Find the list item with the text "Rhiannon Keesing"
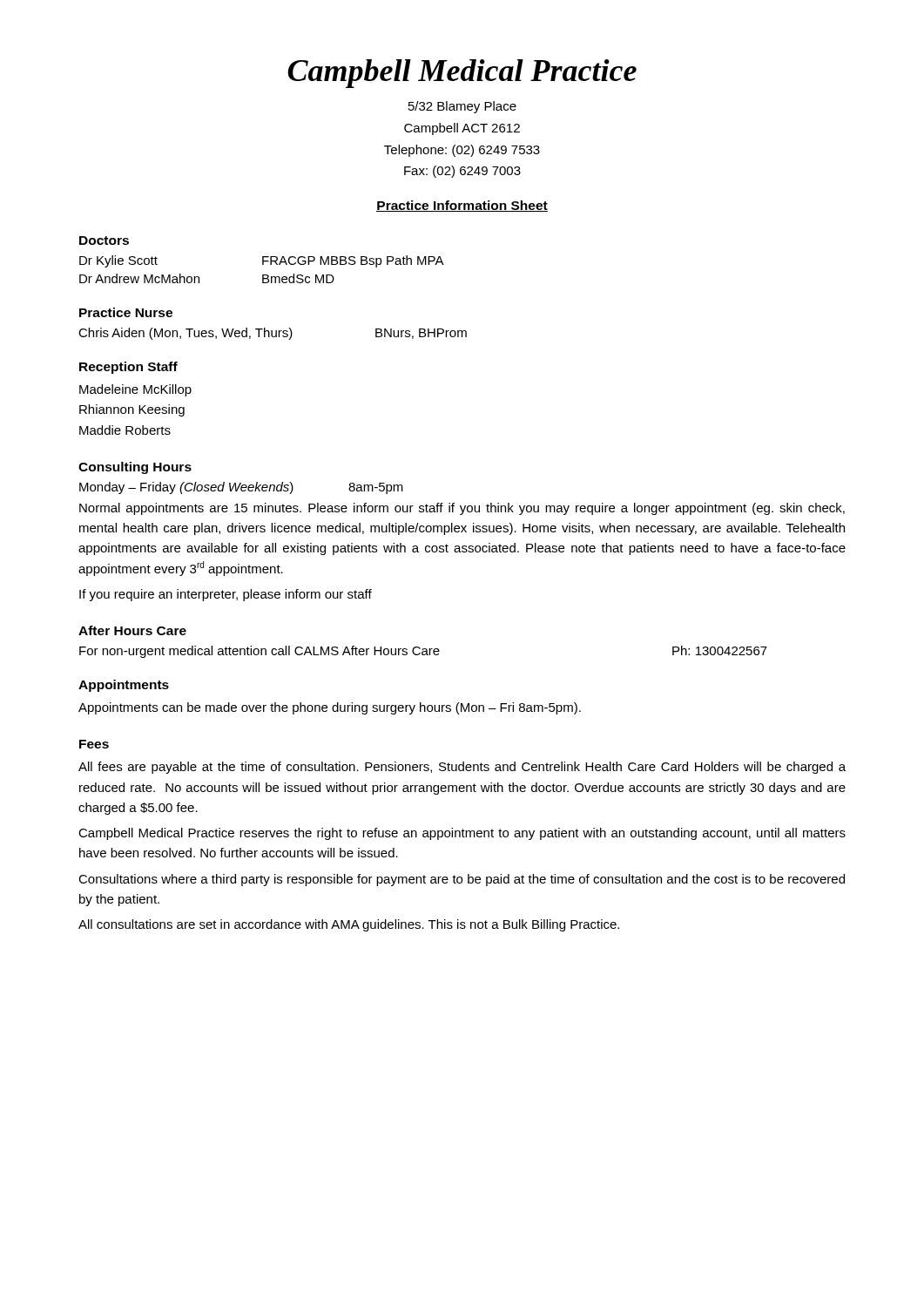 (132, 409)
